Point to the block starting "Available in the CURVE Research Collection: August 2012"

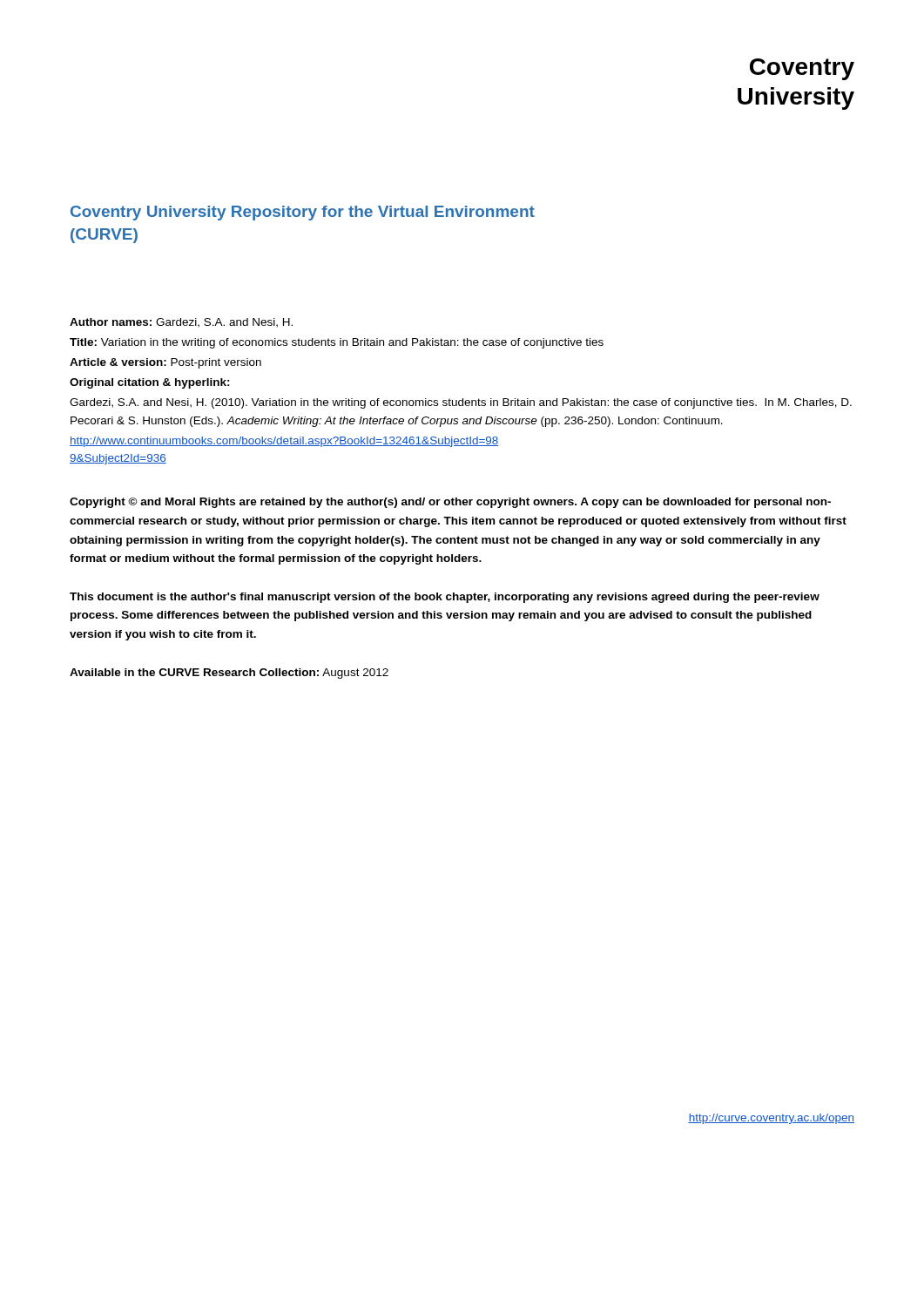pos(229,672)
